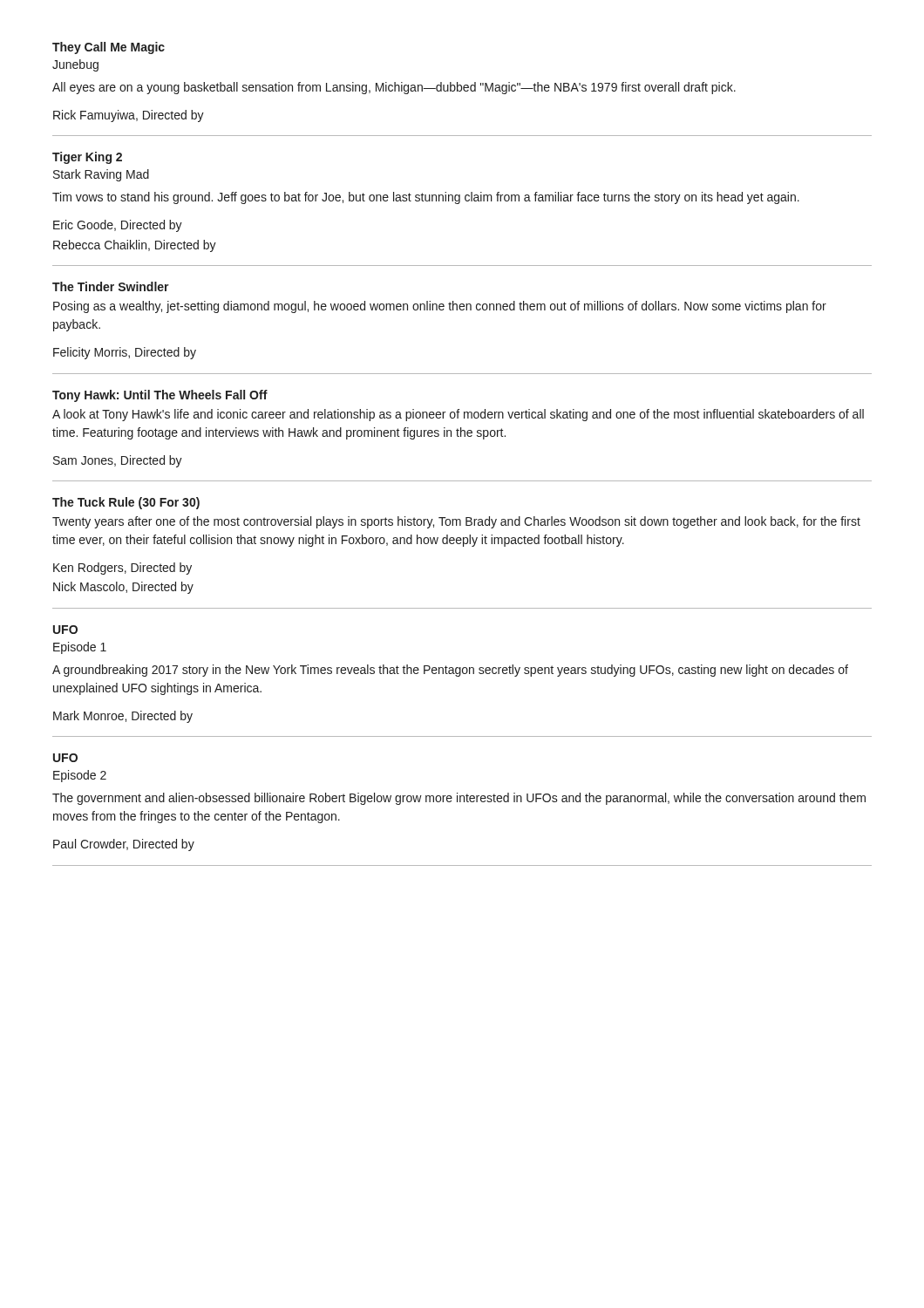
Task: Click on the text block with the text "Ken Rodgers, Directed byNick Mascolo, Directed"
Action: (123, 577)
